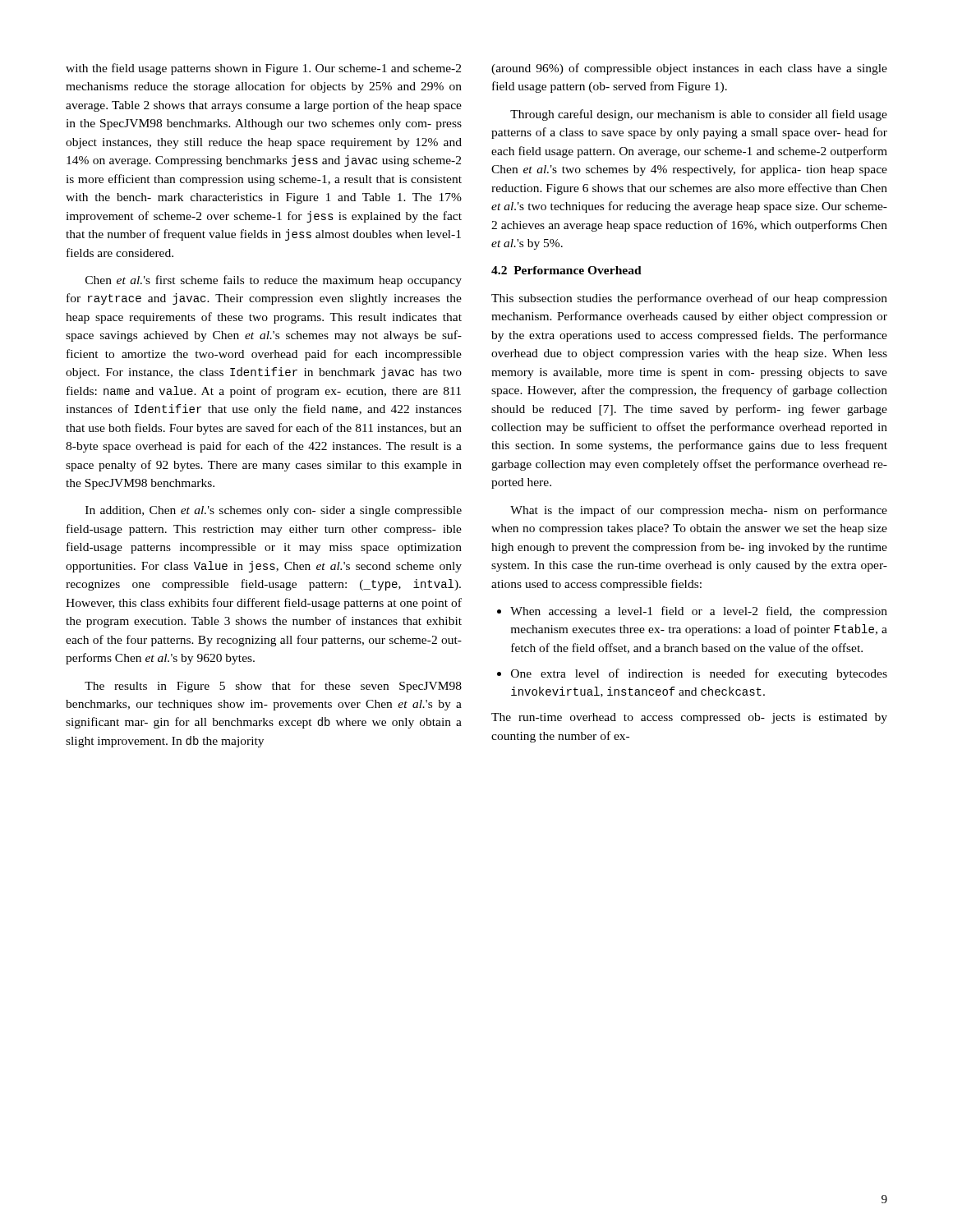The height and width of the screenshot is (1232, 953).
Task: Click the passage that begins "One extra level"
Action: pos(689,683)
